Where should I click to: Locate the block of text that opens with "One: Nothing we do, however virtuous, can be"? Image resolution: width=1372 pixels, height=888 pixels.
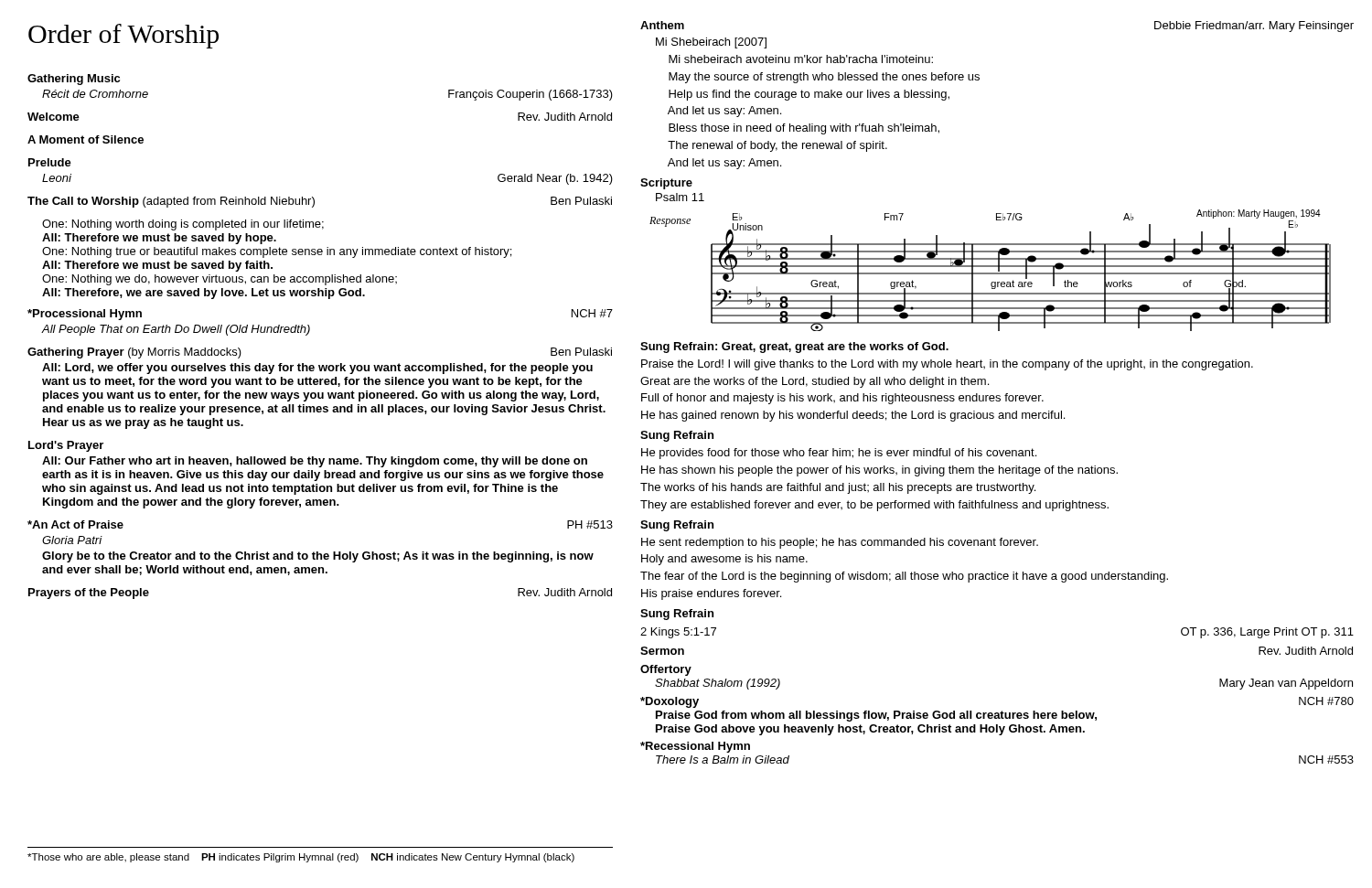click(x=220, y=278)
